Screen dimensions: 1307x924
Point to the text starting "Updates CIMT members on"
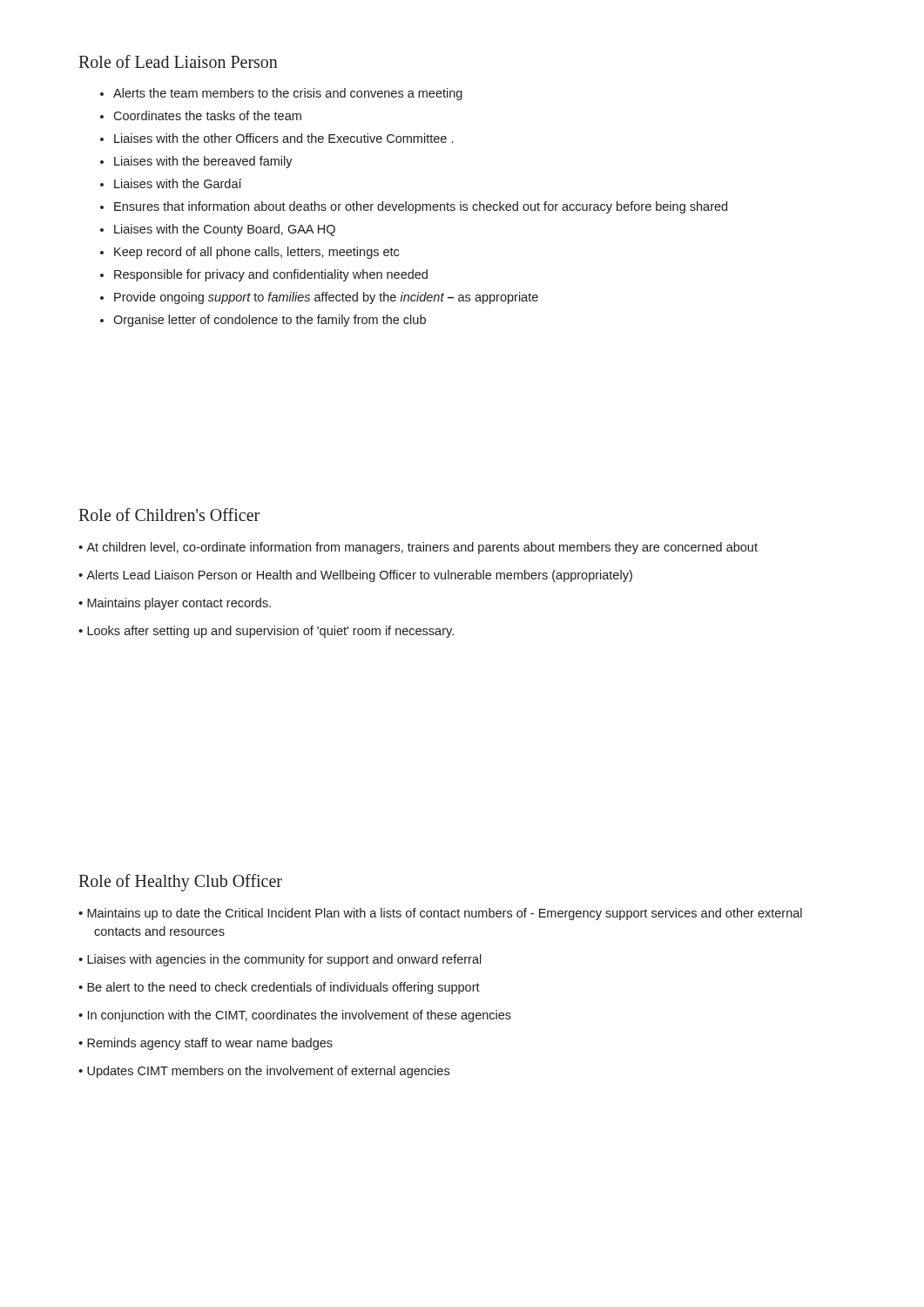268,1071
